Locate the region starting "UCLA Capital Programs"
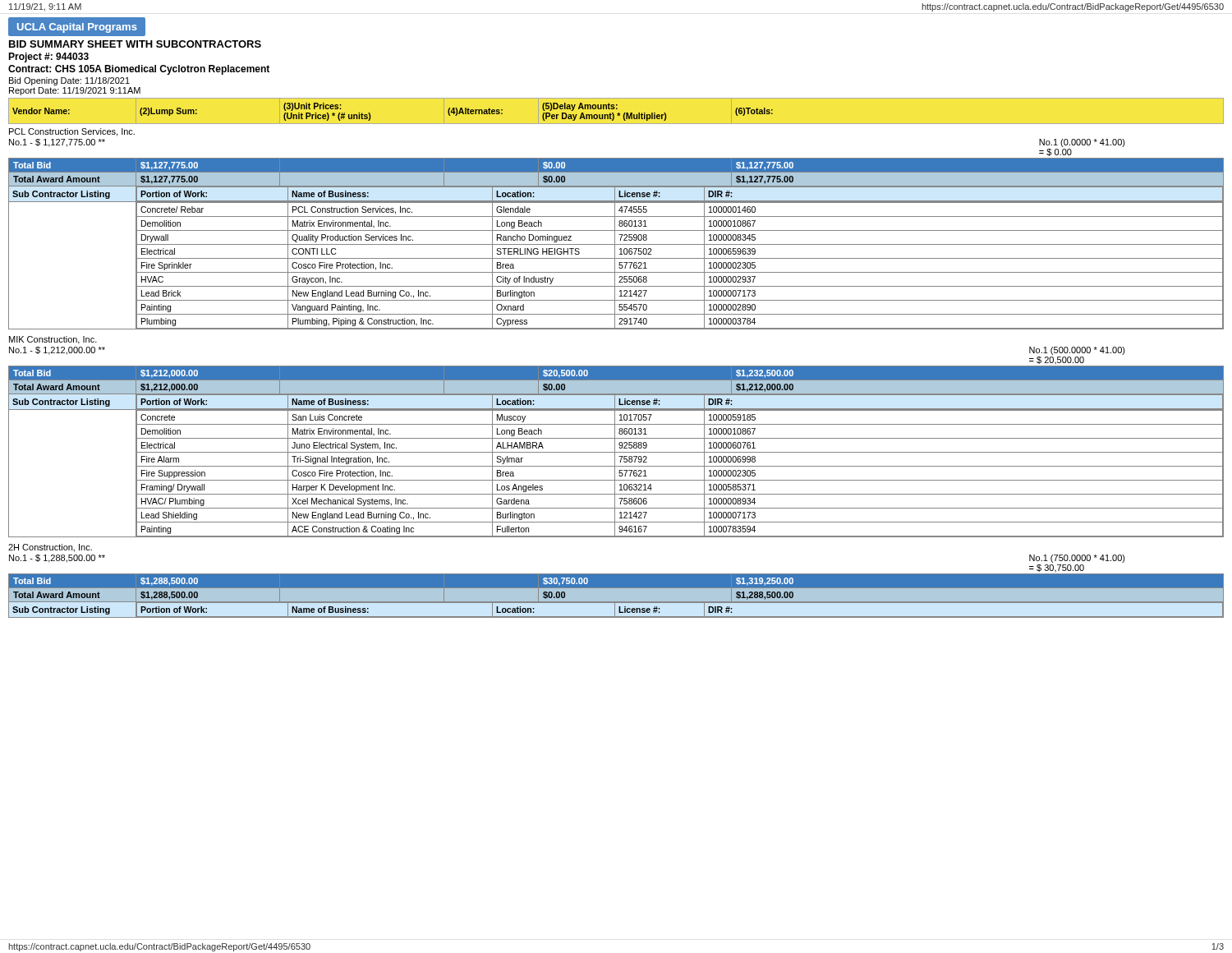Image resolution: width=1232 pixels, height=953 pixels. pos(77,27)
